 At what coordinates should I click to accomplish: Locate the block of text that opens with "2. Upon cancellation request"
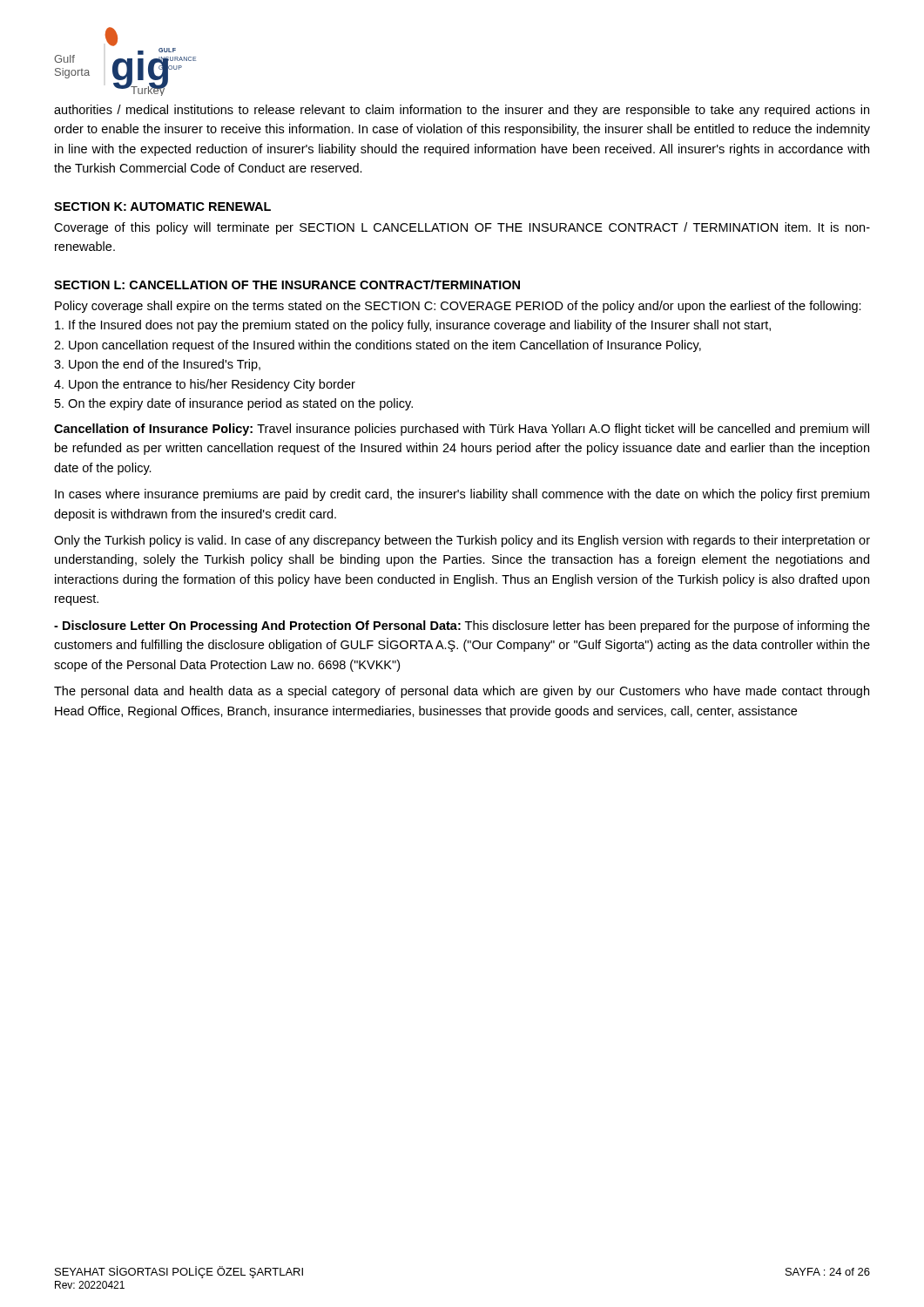click(x=378, y=345)
